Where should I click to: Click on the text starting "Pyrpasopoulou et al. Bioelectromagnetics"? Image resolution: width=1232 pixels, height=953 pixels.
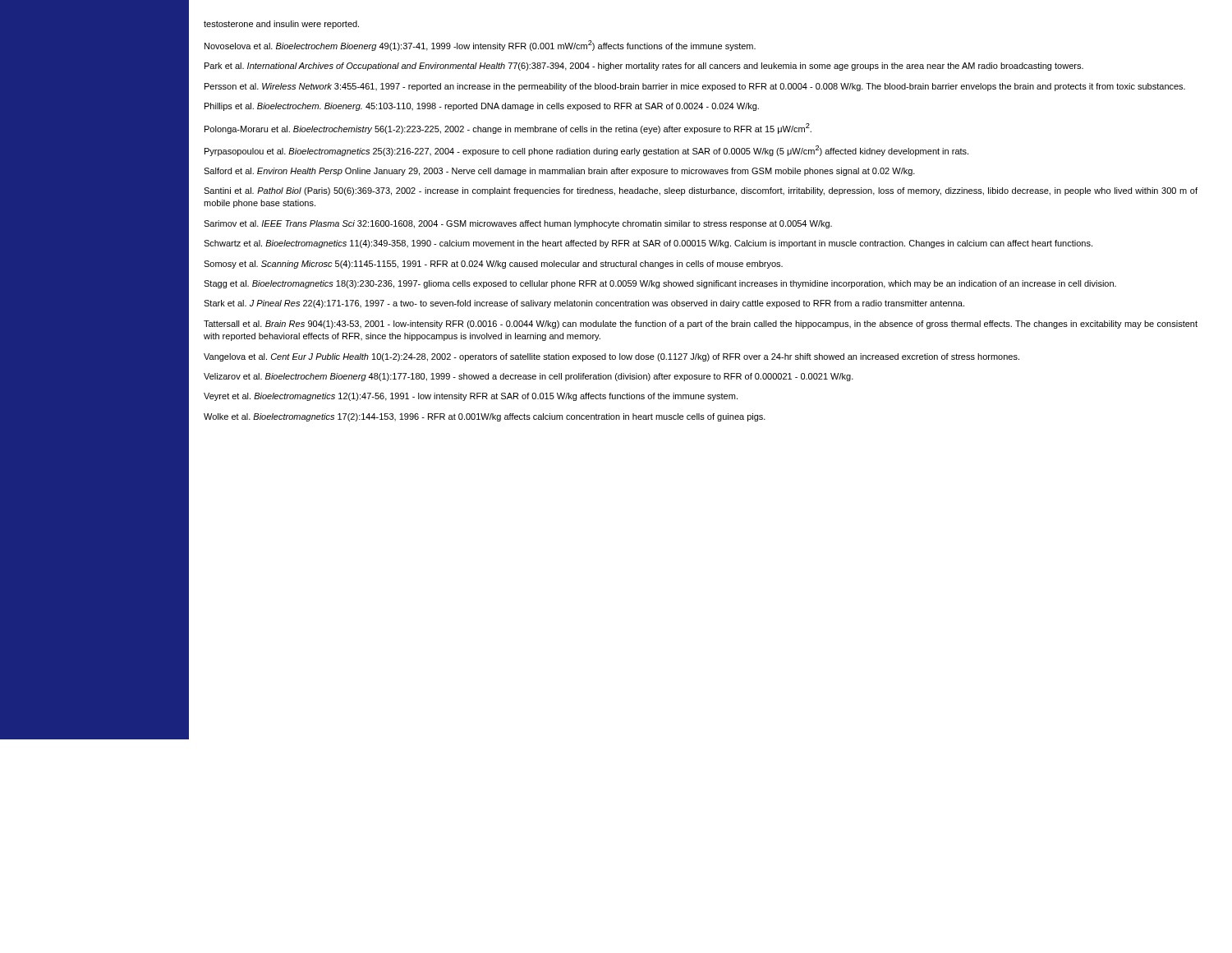coord(586,150)
